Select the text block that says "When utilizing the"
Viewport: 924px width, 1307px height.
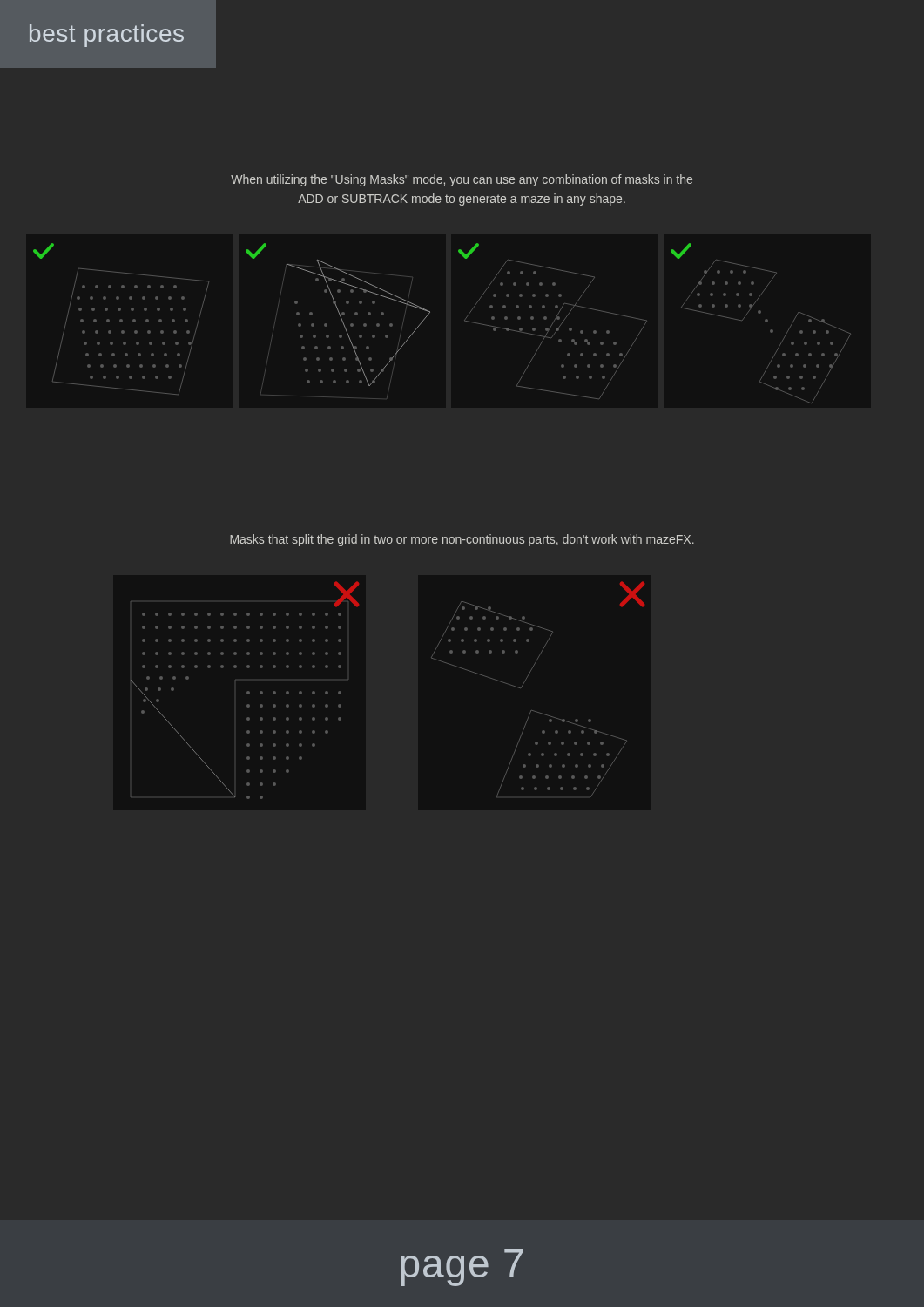[462, 189]
